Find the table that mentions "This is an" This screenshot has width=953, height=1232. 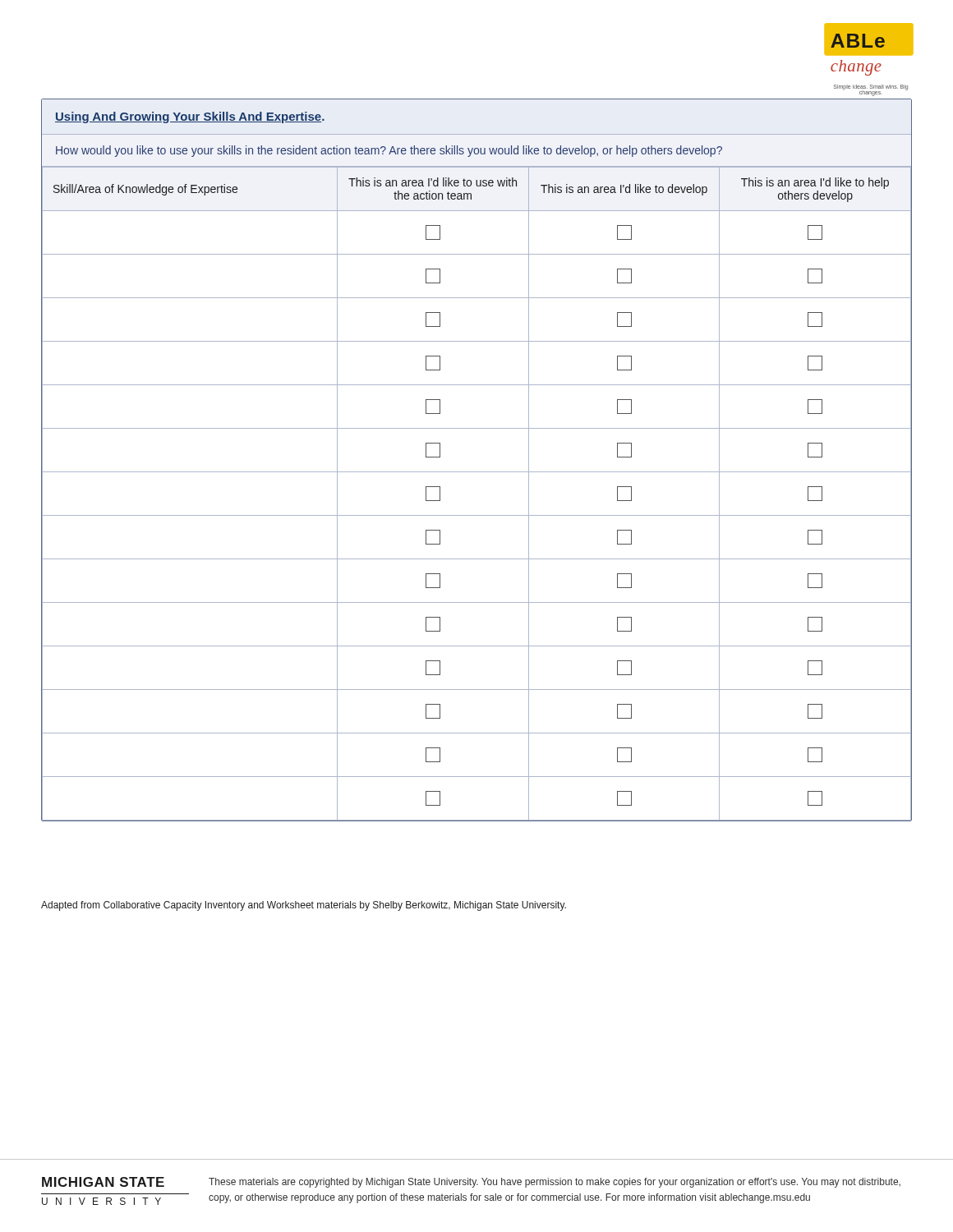476,460
